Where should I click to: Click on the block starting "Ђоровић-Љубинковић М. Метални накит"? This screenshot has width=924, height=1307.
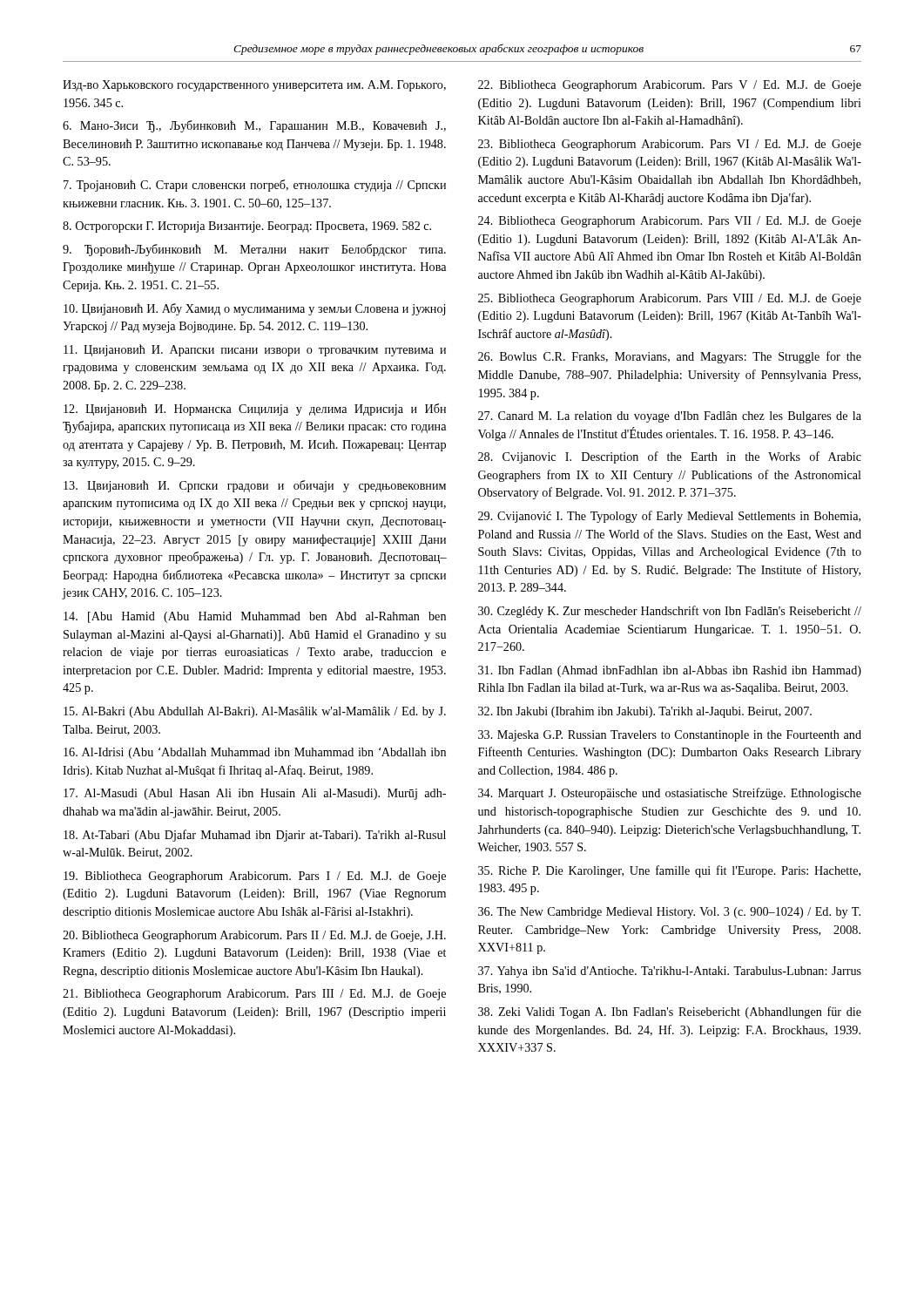point(255,267)
